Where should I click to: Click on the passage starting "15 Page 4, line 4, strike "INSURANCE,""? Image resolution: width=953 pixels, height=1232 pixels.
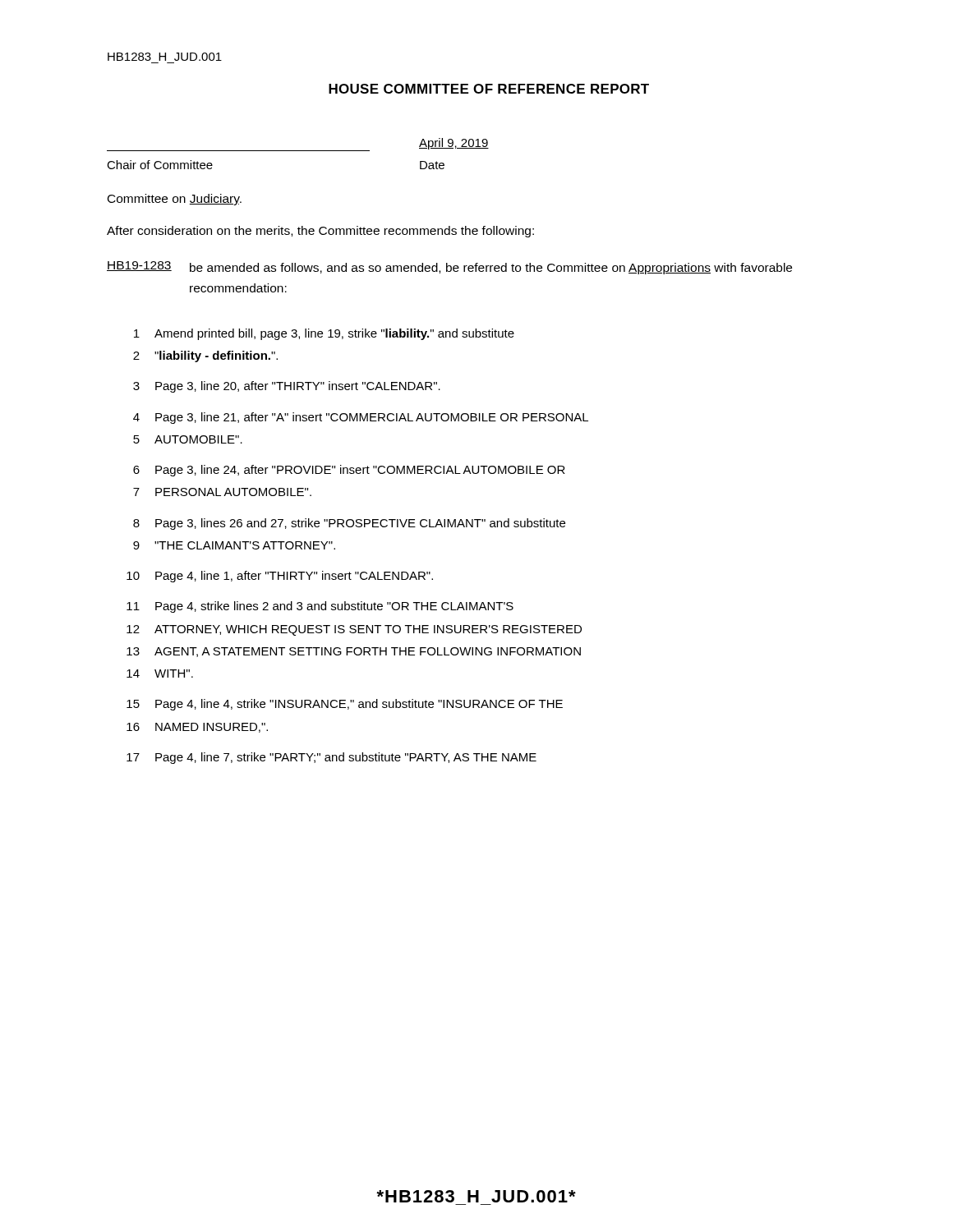[x=489, y=704]
